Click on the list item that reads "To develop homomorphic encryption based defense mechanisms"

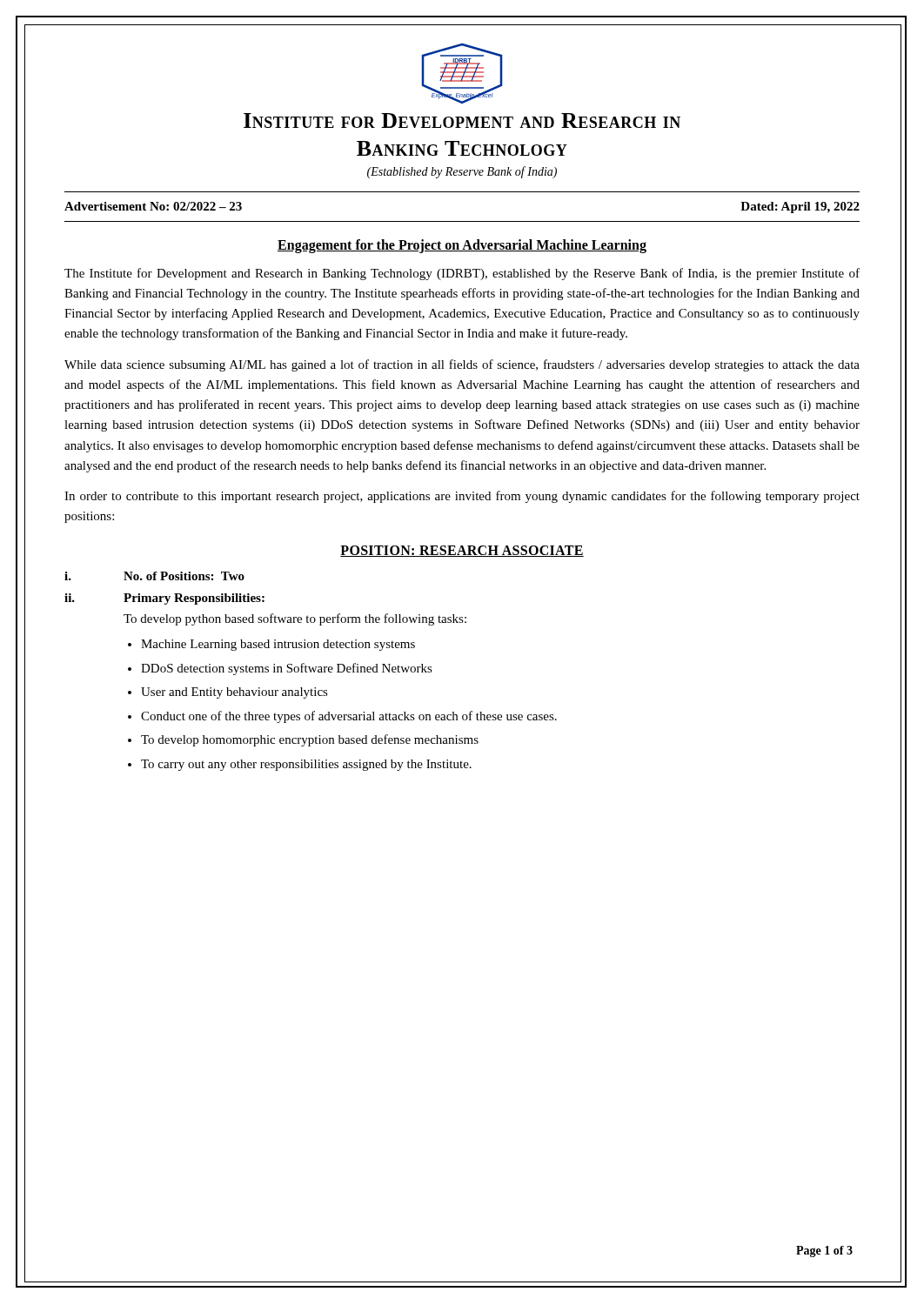[x=310, y=739]
